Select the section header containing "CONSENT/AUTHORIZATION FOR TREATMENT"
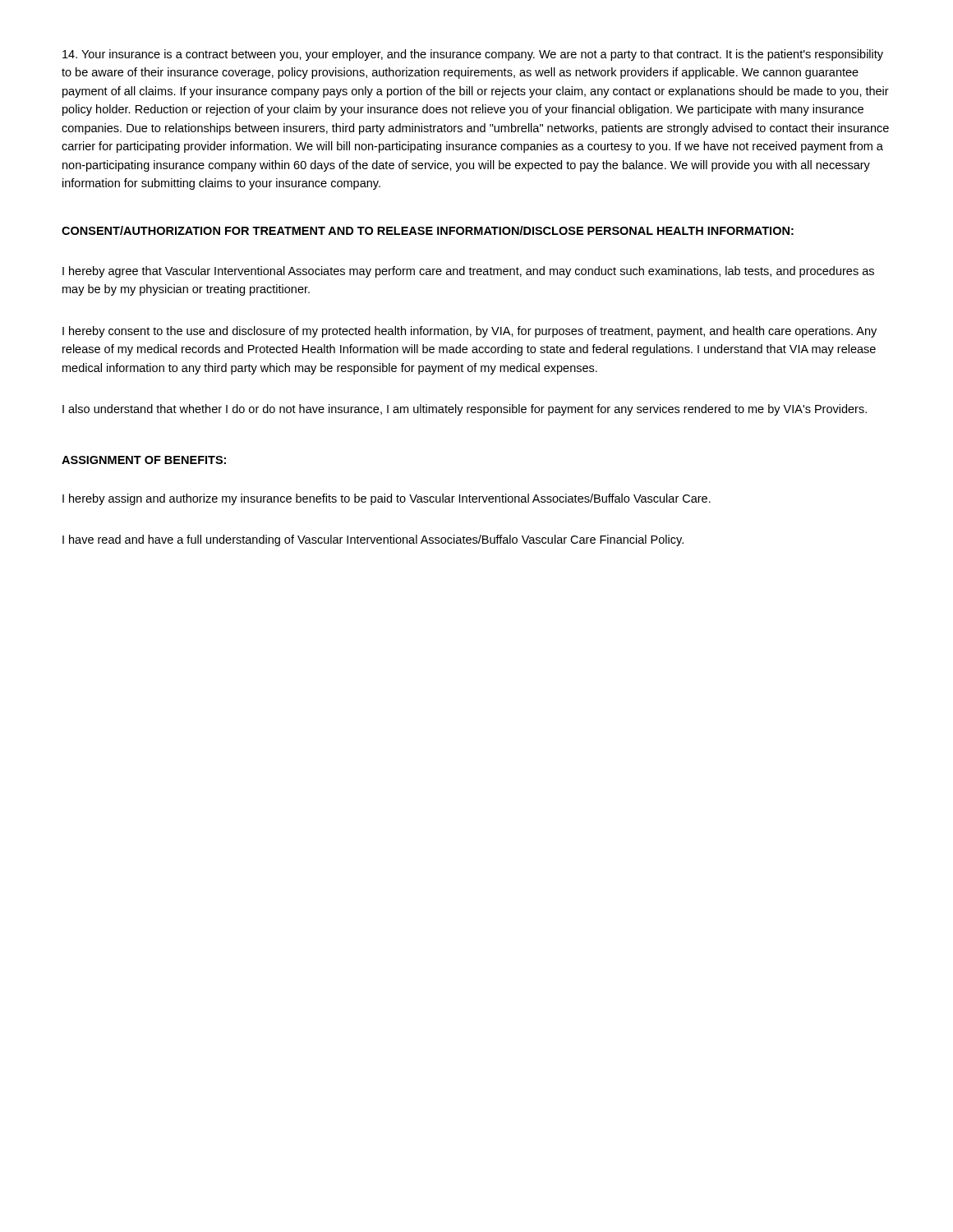Viewport: 953px width, 1232px height. click(428, 231)
